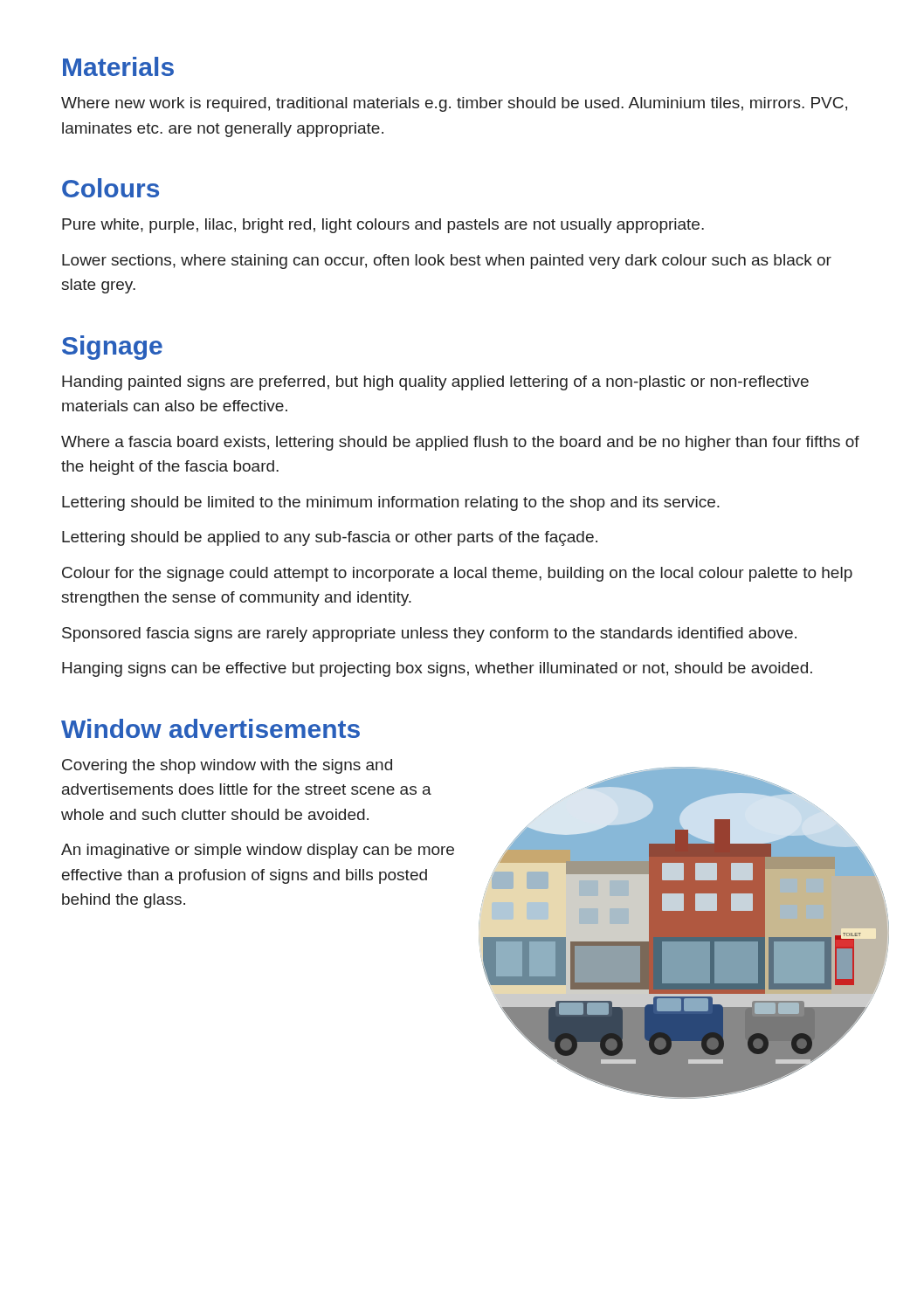This screenshot has width=924, height=1310.
Task: Click the passage that begins "Lower sections, where staining can occur, often"
Action: [x=446, y=272]
